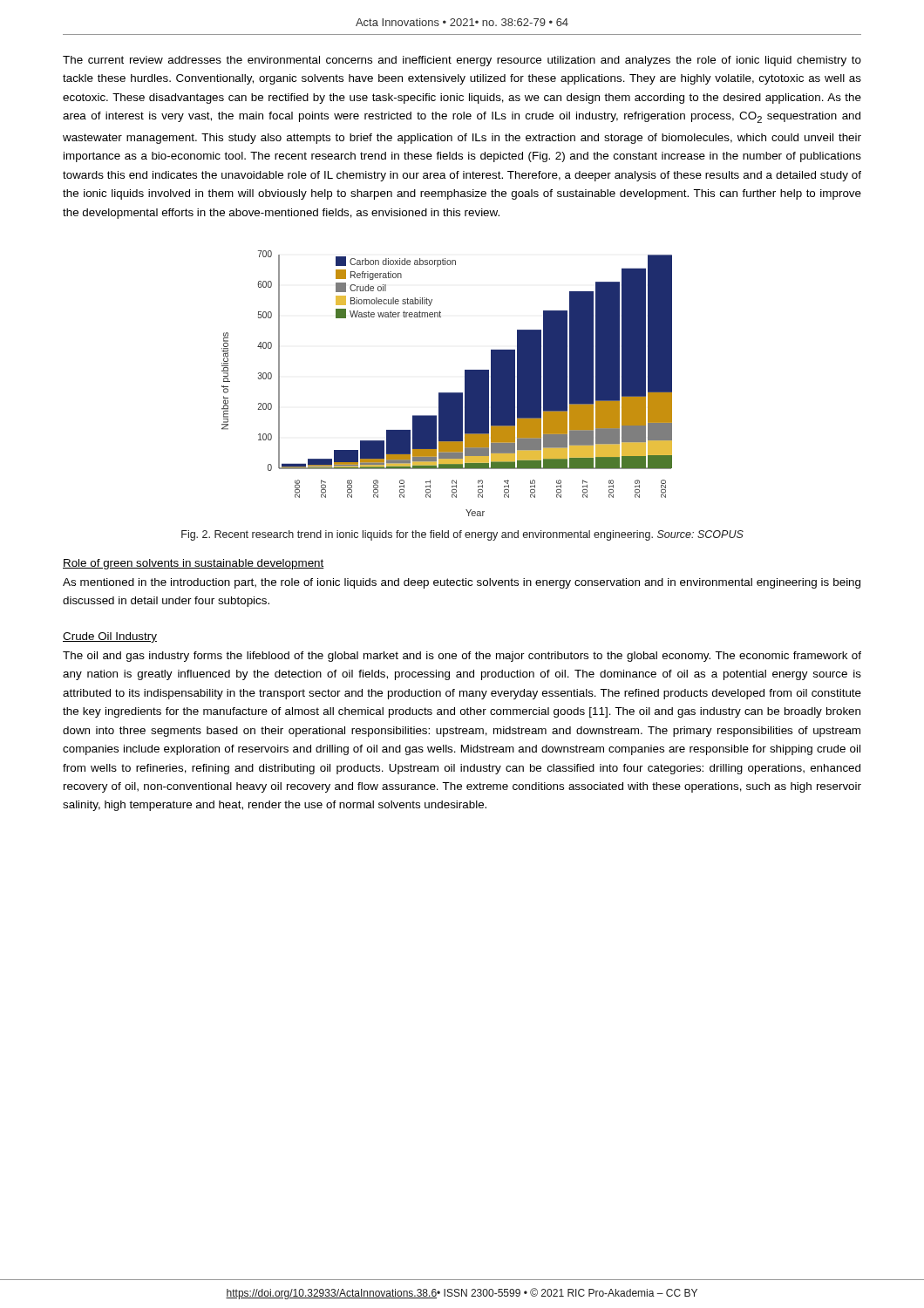This screenshot has width=924, height=1308.
Task: Click on the region starting "Crude Oil Industry"
Action: (110, 636)
